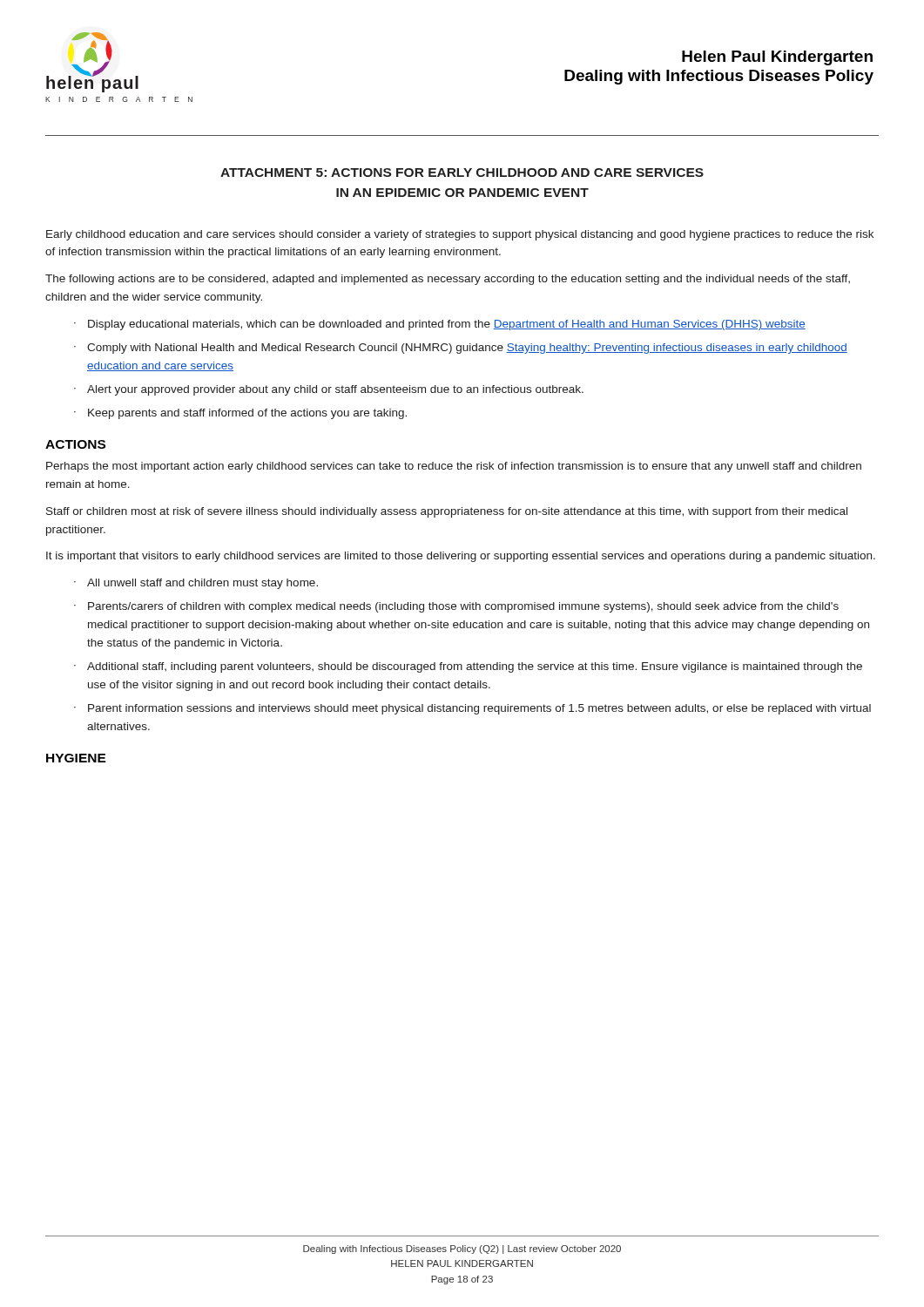Click on the passage starting "Early childhood education and"

pos(462,243)
